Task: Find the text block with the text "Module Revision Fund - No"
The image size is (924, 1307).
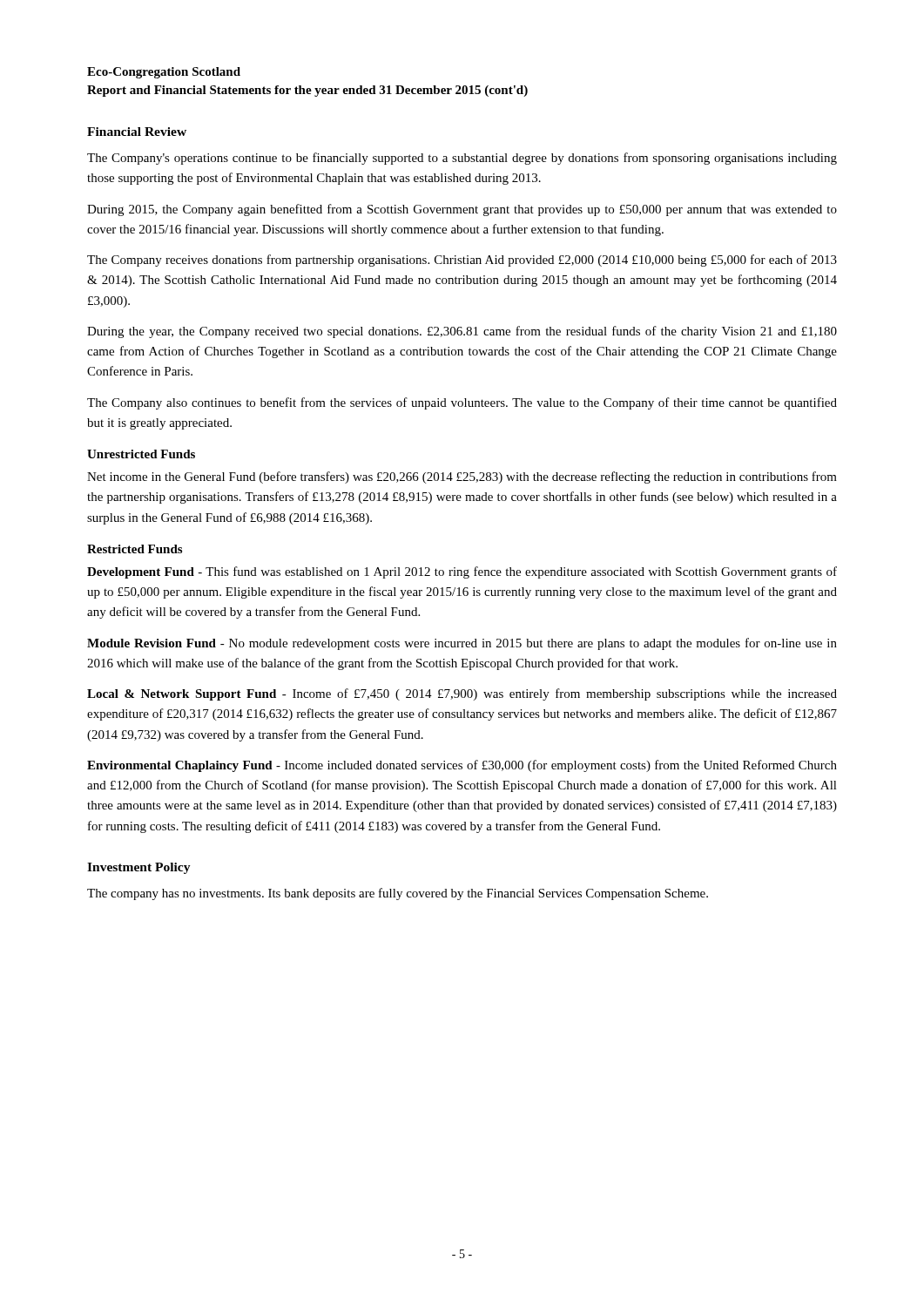Action: (x=462, y=653)
